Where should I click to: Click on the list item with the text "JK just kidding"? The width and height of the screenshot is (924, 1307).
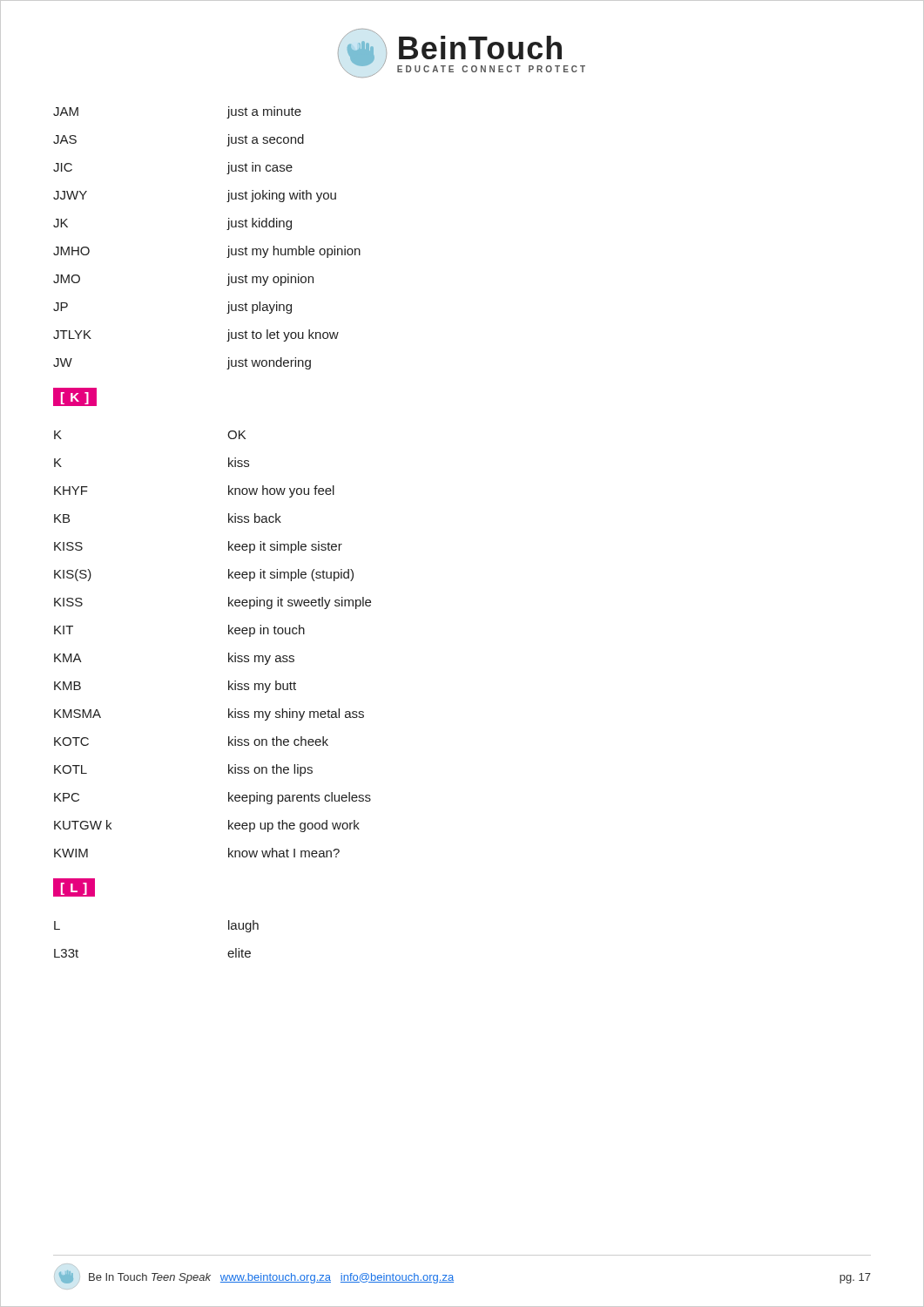point(64,223)
